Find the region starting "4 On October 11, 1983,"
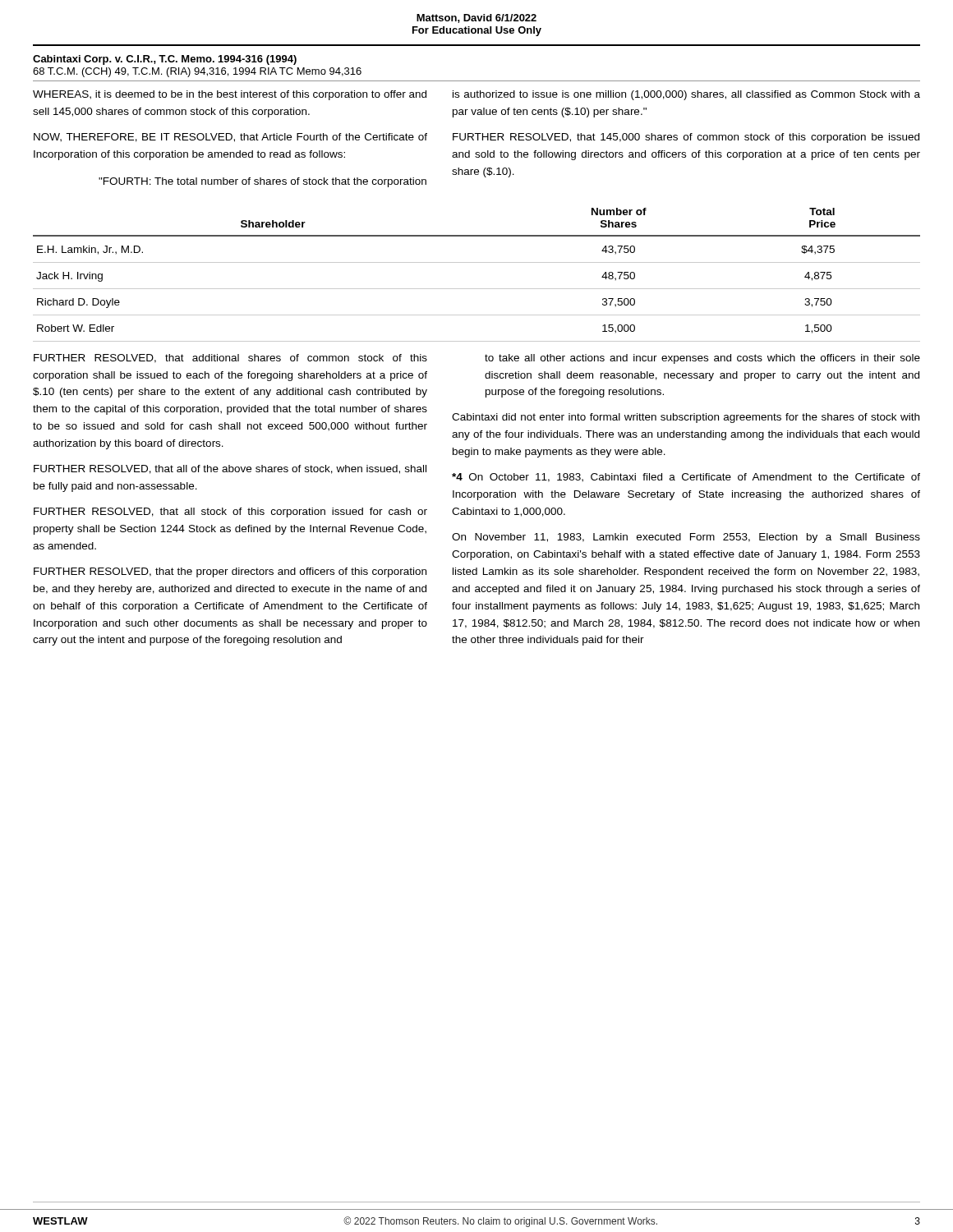This screenshot has width=953, height=1232. pos(686,494)
